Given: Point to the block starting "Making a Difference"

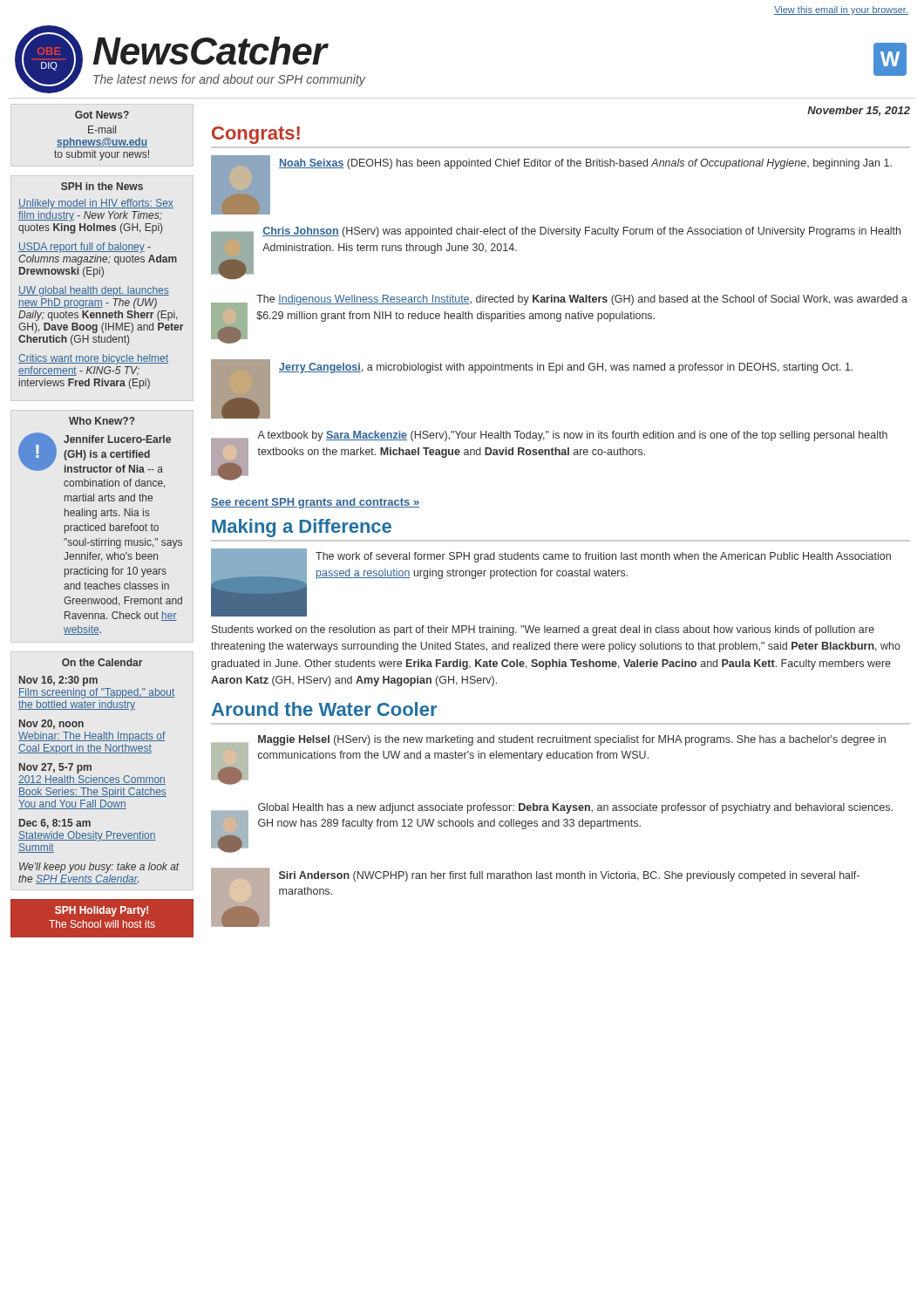Looking at the screenshot, I should [302, 526].
